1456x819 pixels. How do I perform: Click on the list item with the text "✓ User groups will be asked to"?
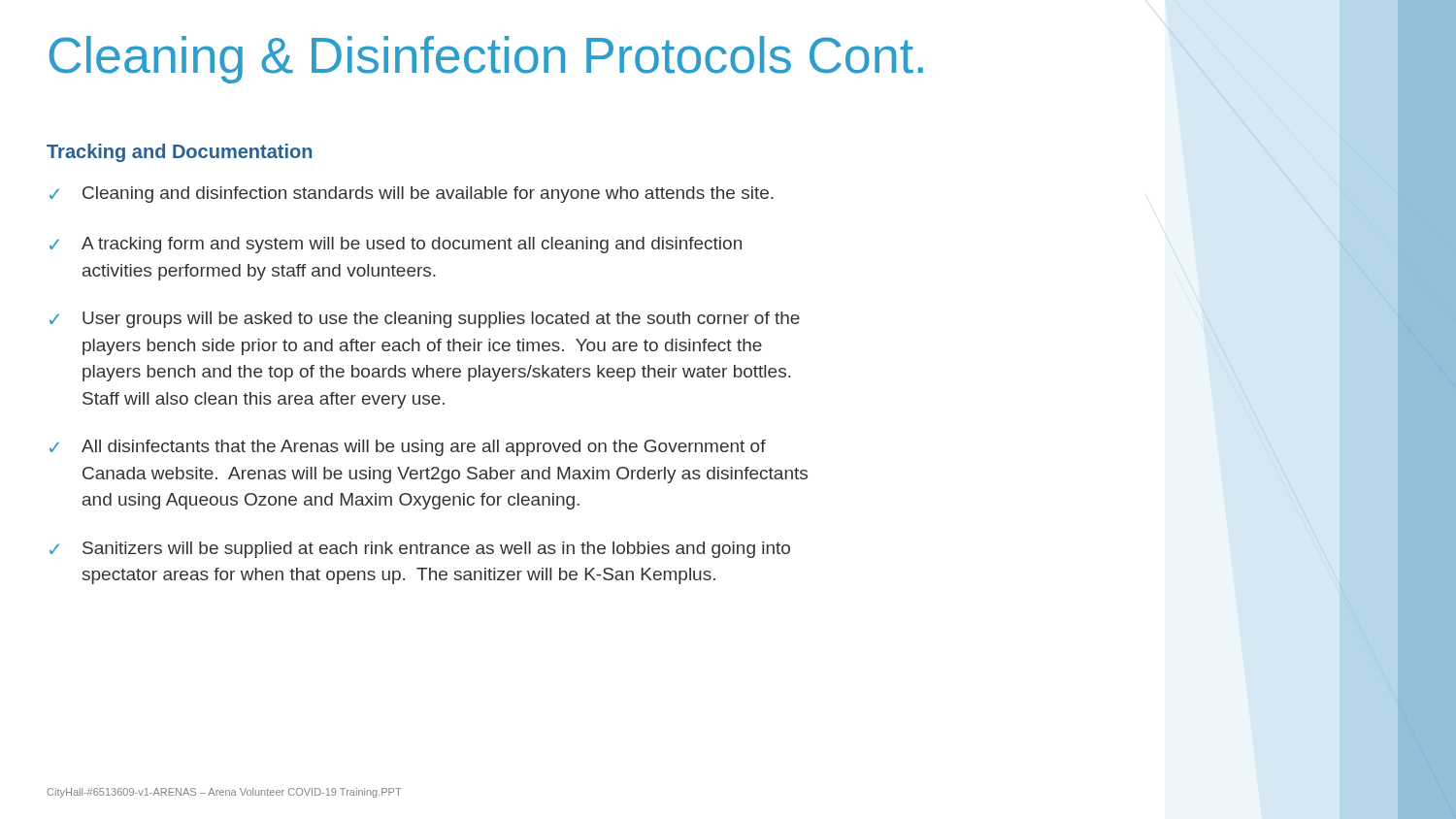pos(522,358)
